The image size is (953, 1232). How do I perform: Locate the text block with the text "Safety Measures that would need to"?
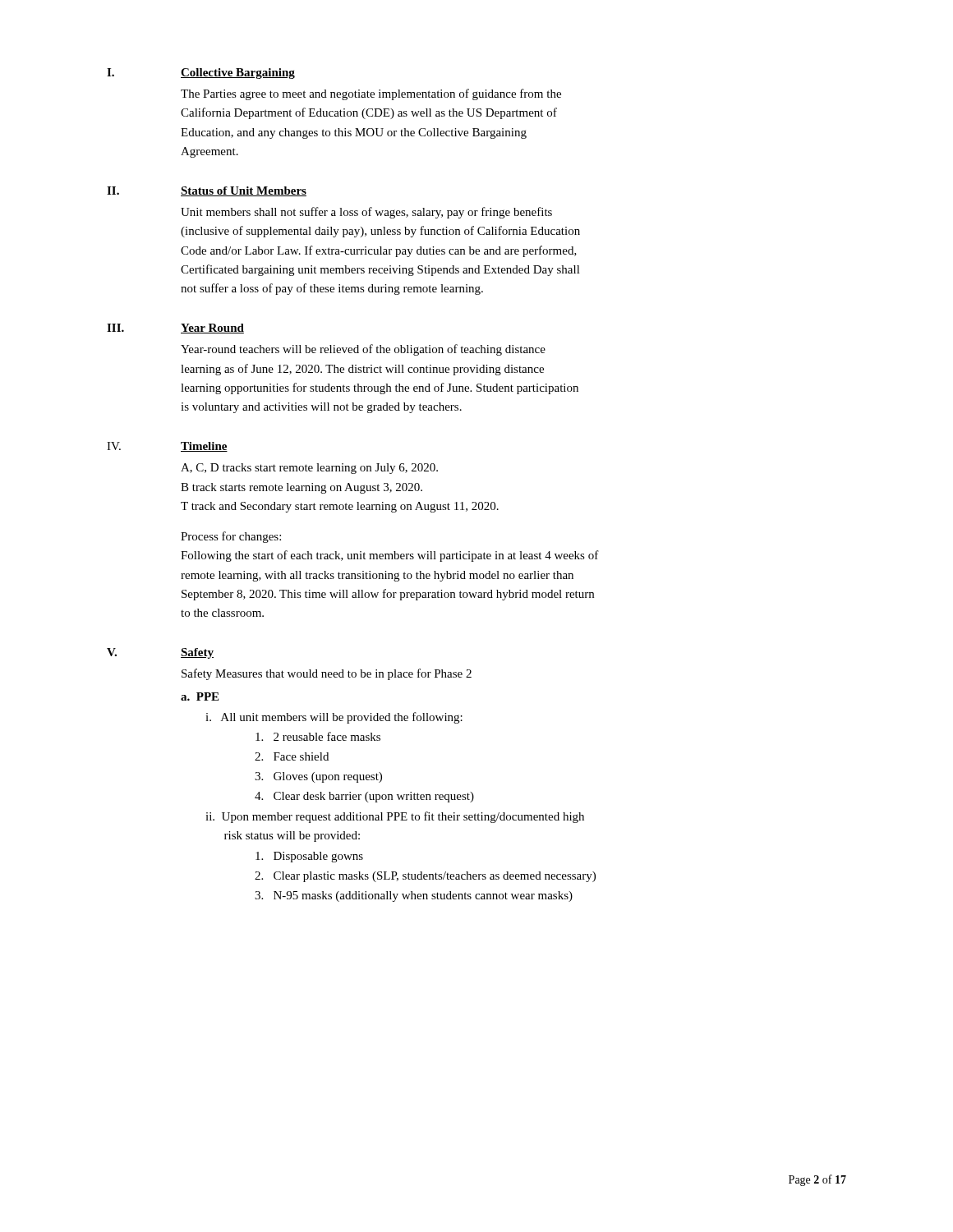(x=327, y=674)
